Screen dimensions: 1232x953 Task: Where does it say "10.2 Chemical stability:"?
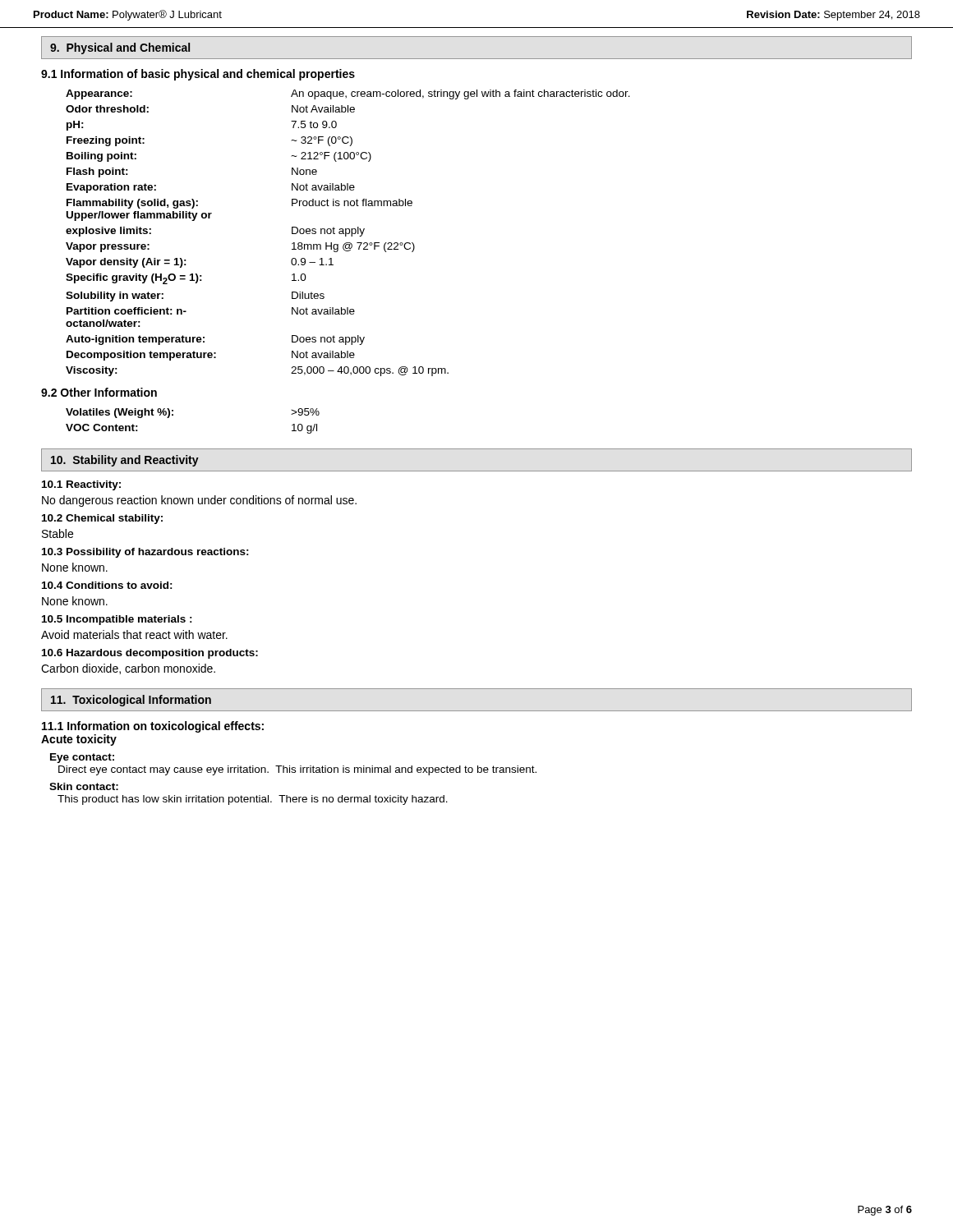point(102,518)
